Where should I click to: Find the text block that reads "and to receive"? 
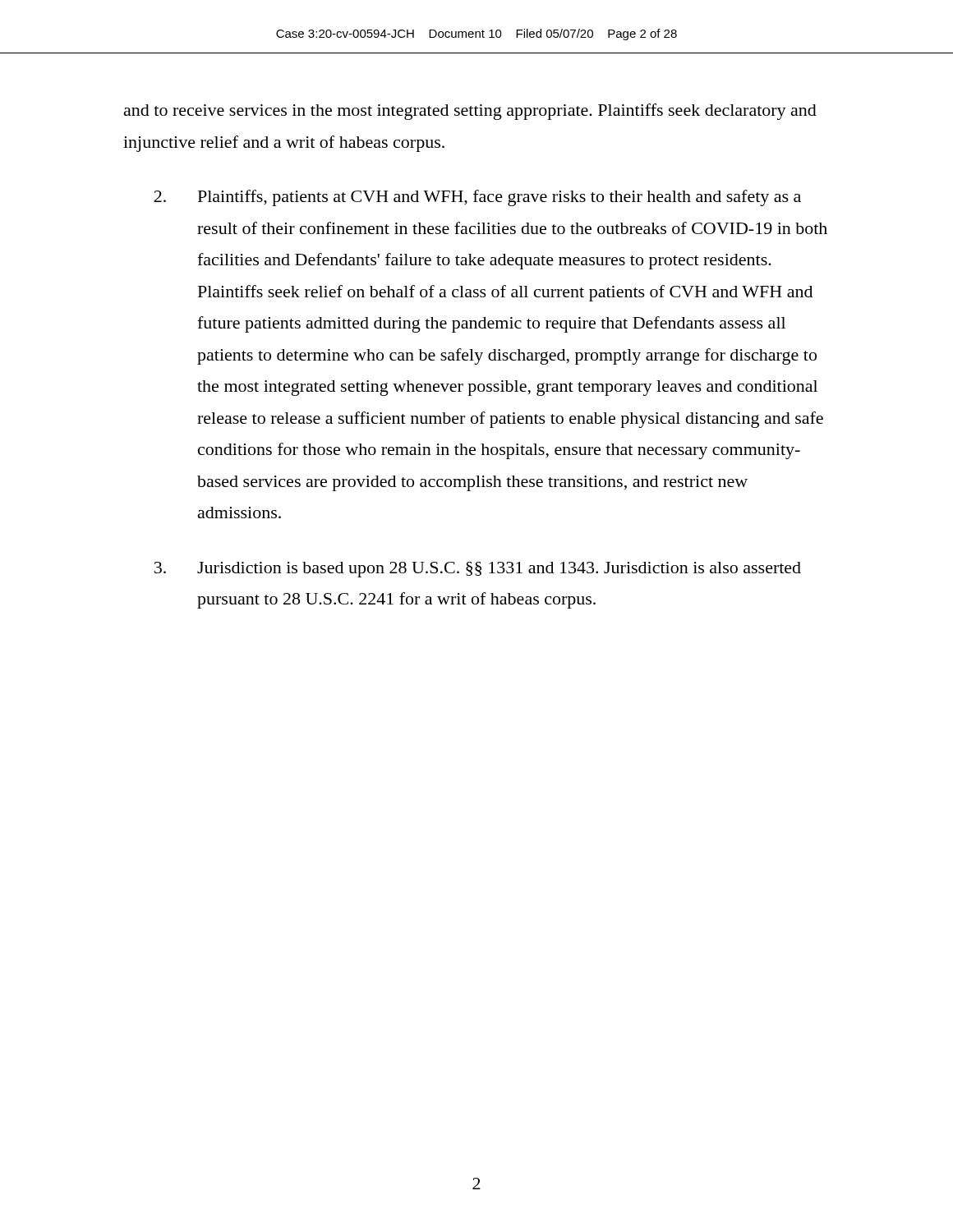pos(470,126)
